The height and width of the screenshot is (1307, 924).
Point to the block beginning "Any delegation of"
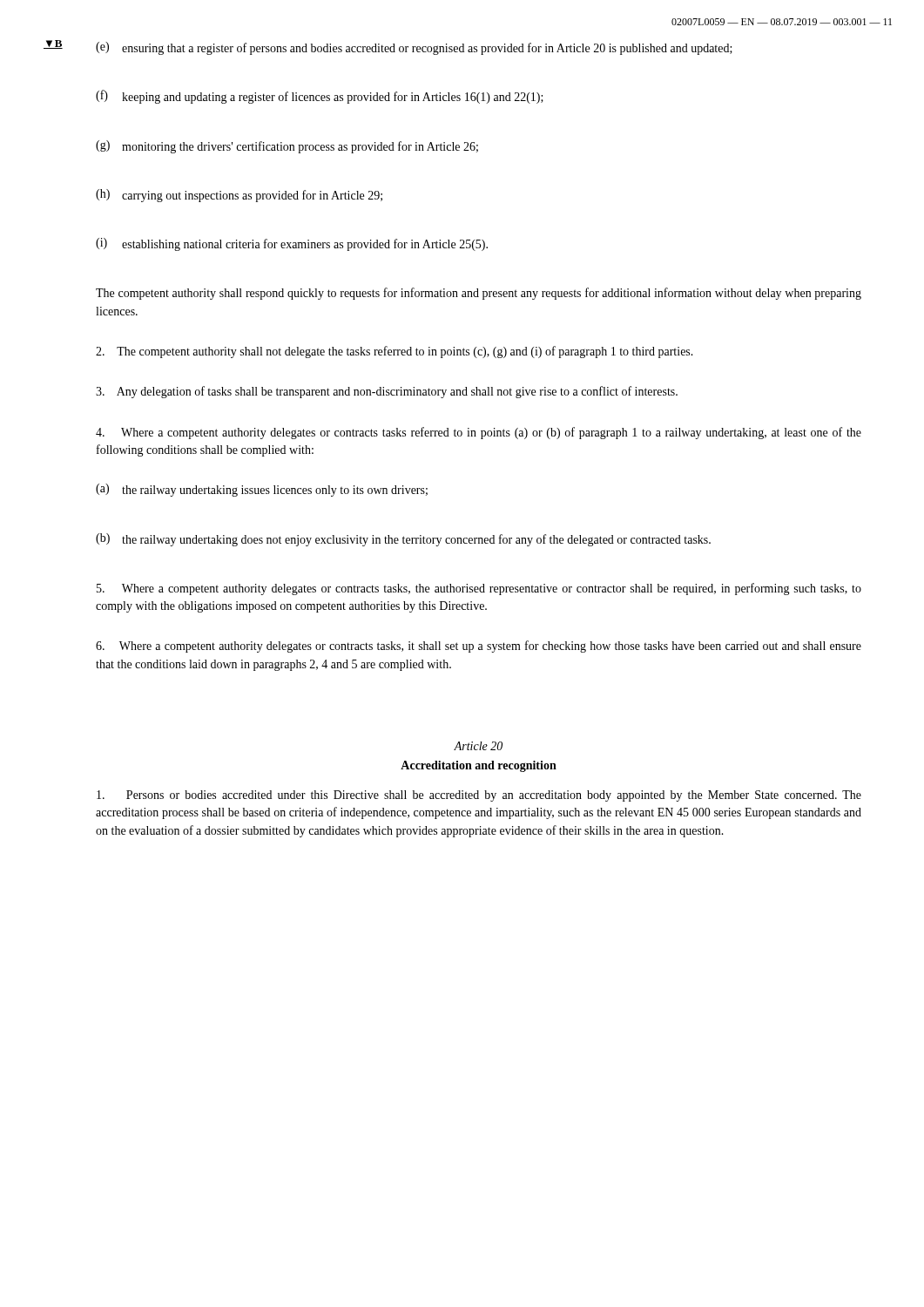coord(387,392)
